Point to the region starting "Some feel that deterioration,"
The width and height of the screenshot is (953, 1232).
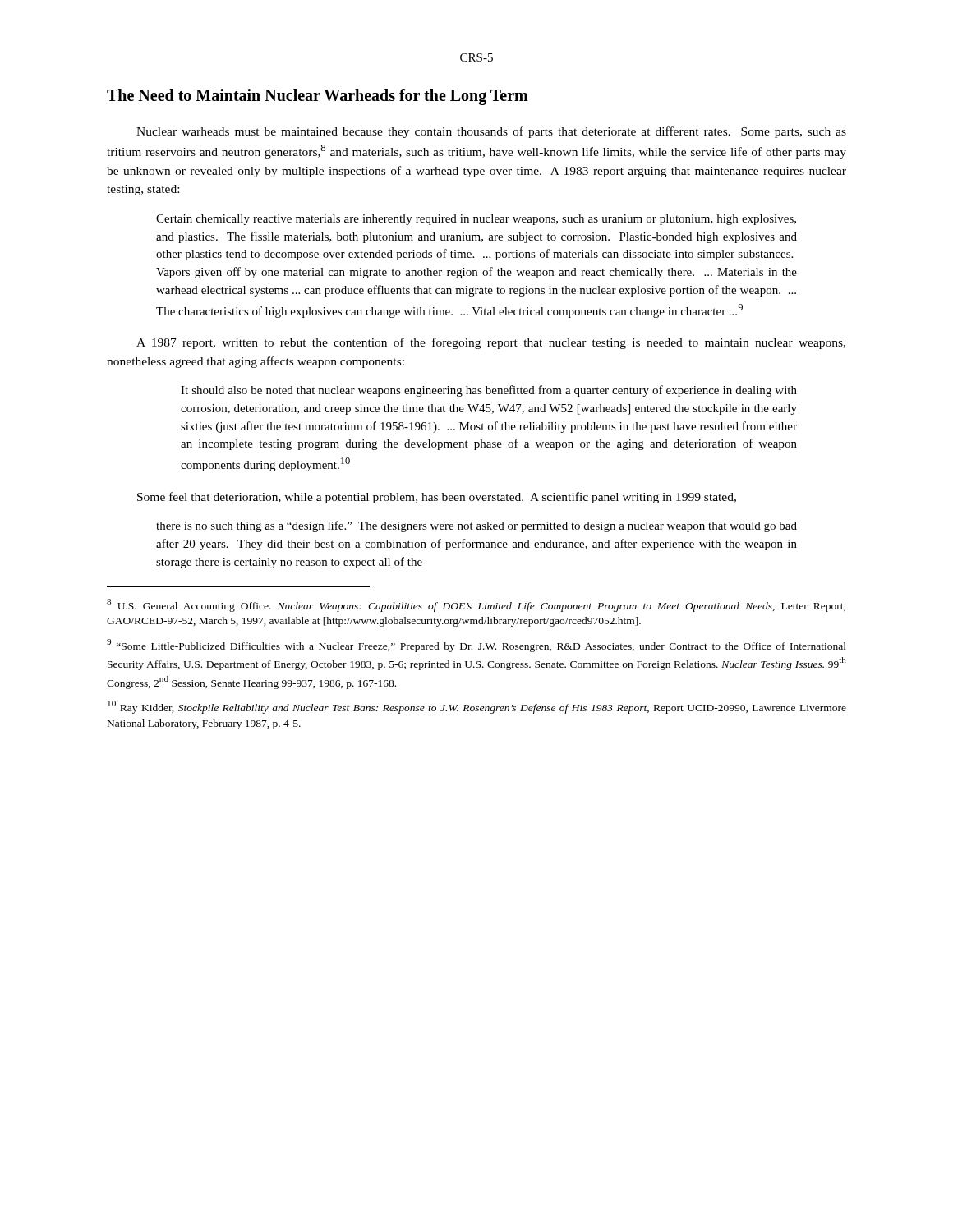coord(476,497)
